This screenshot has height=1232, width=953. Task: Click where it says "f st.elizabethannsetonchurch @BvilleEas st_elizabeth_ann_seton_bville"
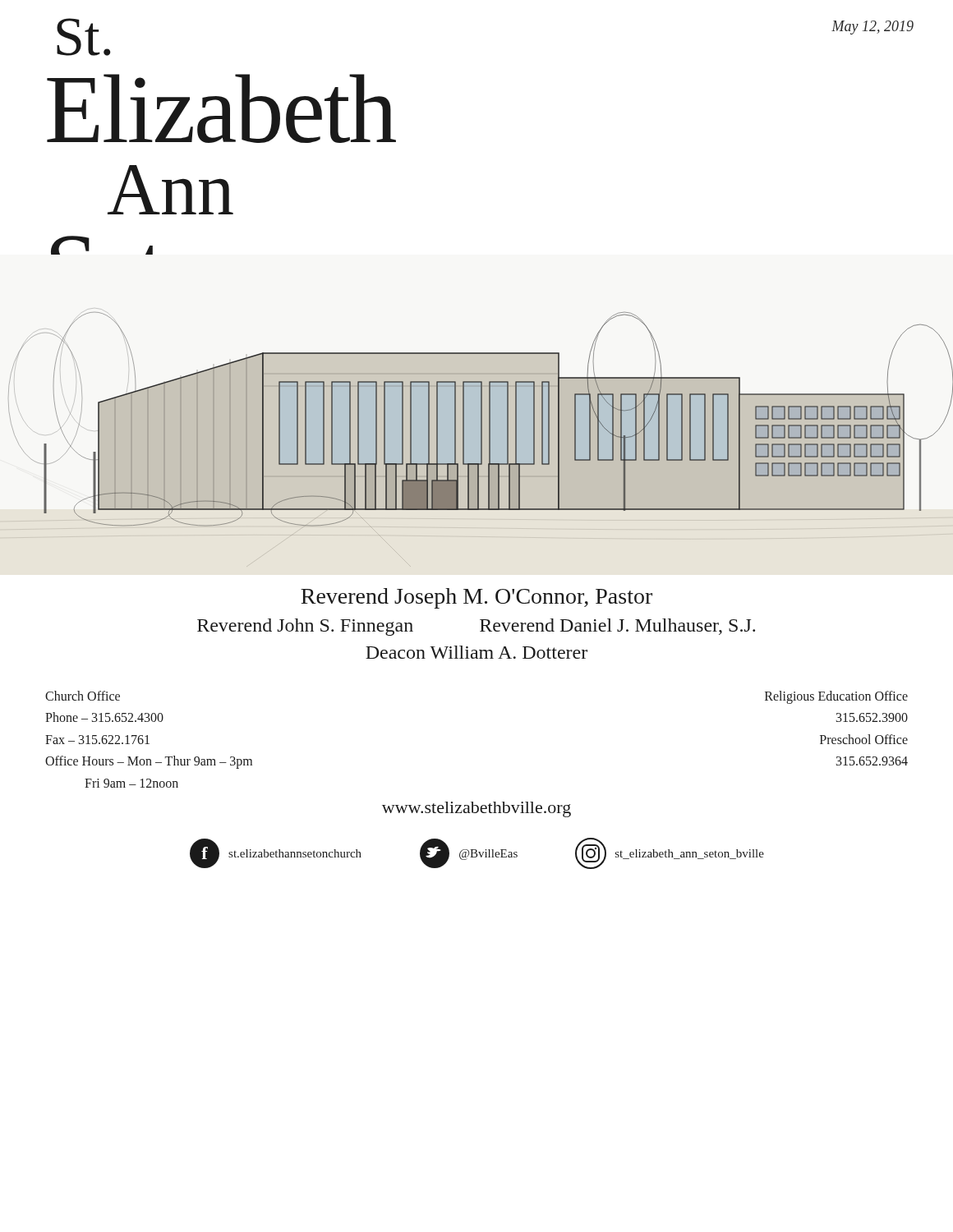[x=476, y=853]
